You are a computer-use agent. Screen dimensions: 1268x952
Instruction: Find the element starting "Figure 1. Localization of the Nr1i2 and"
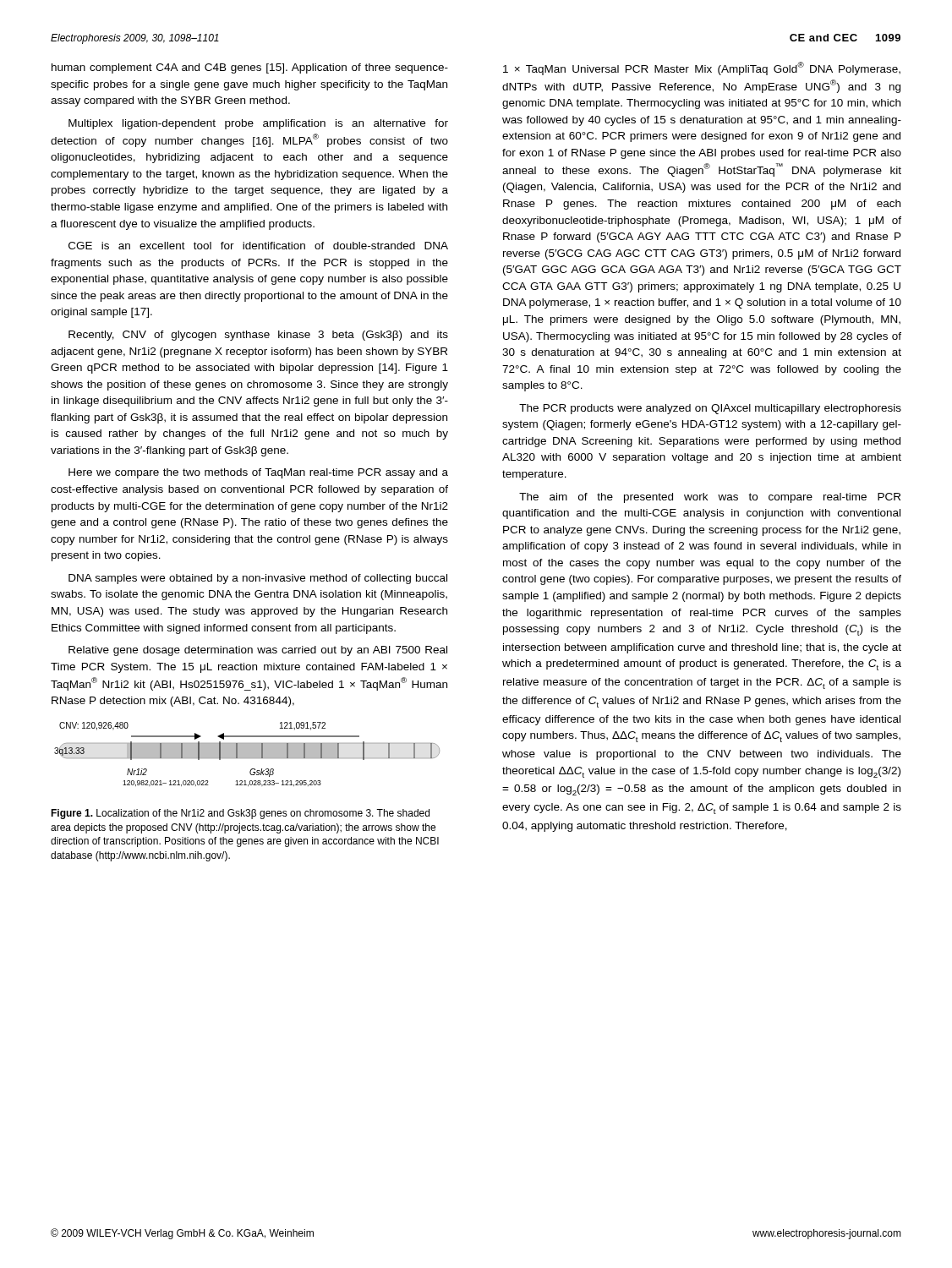tap(249, 835)
